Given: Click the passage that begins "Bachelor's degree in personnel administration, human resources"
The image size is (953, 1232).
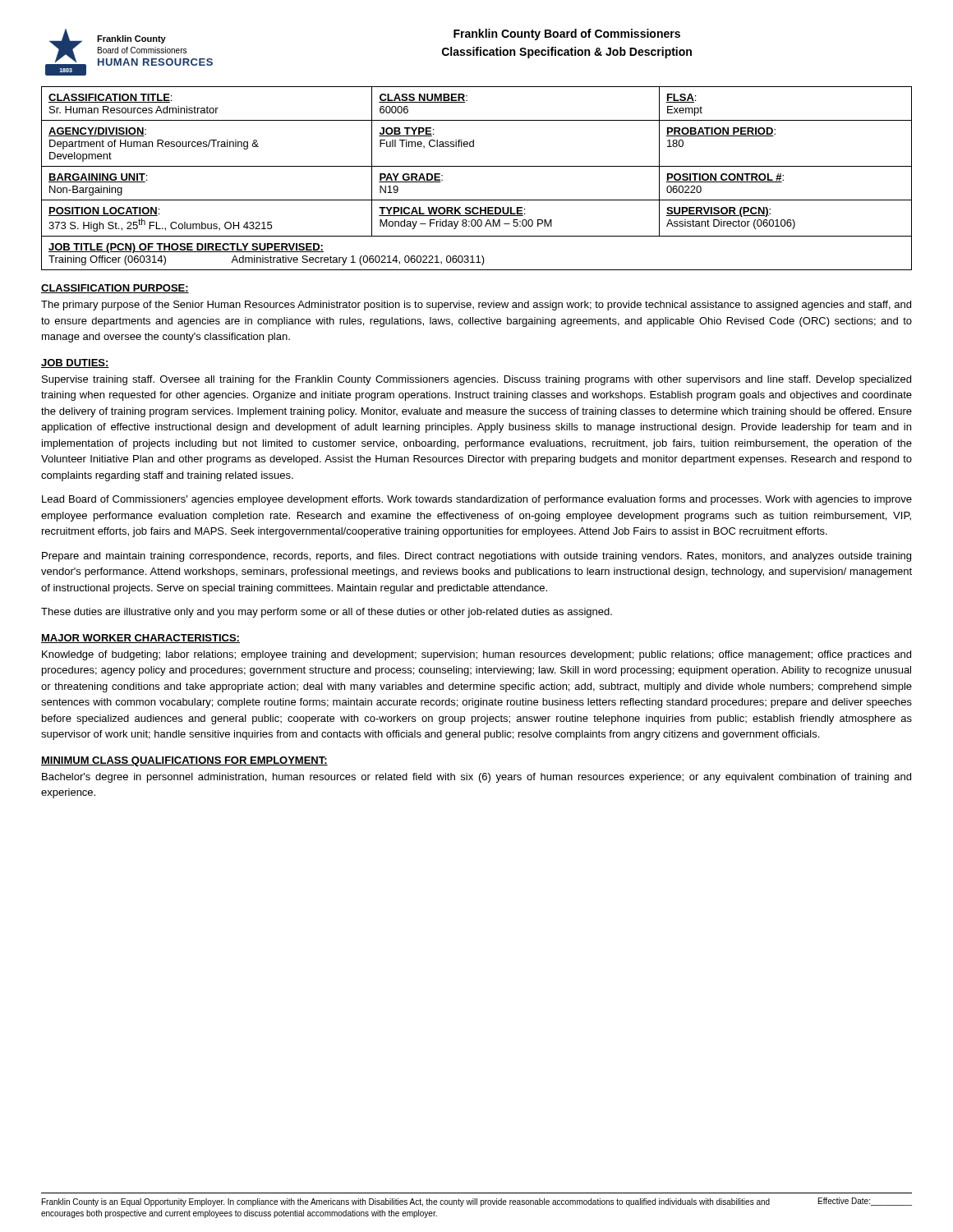Looking at the screenshot, I should point(476,784).
